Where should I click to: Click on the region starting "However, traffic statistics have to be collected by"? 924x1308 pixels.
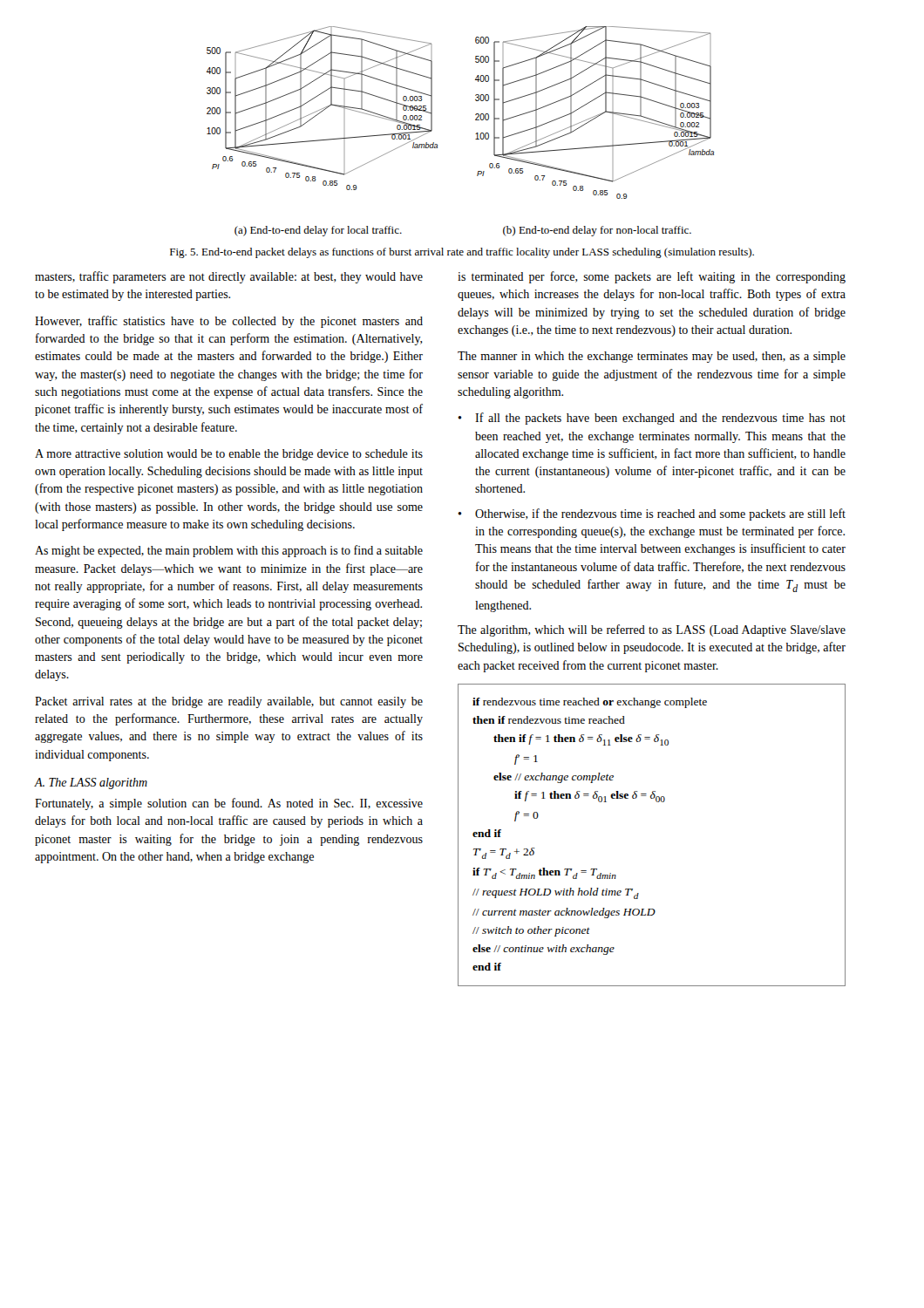pos(229,374)
